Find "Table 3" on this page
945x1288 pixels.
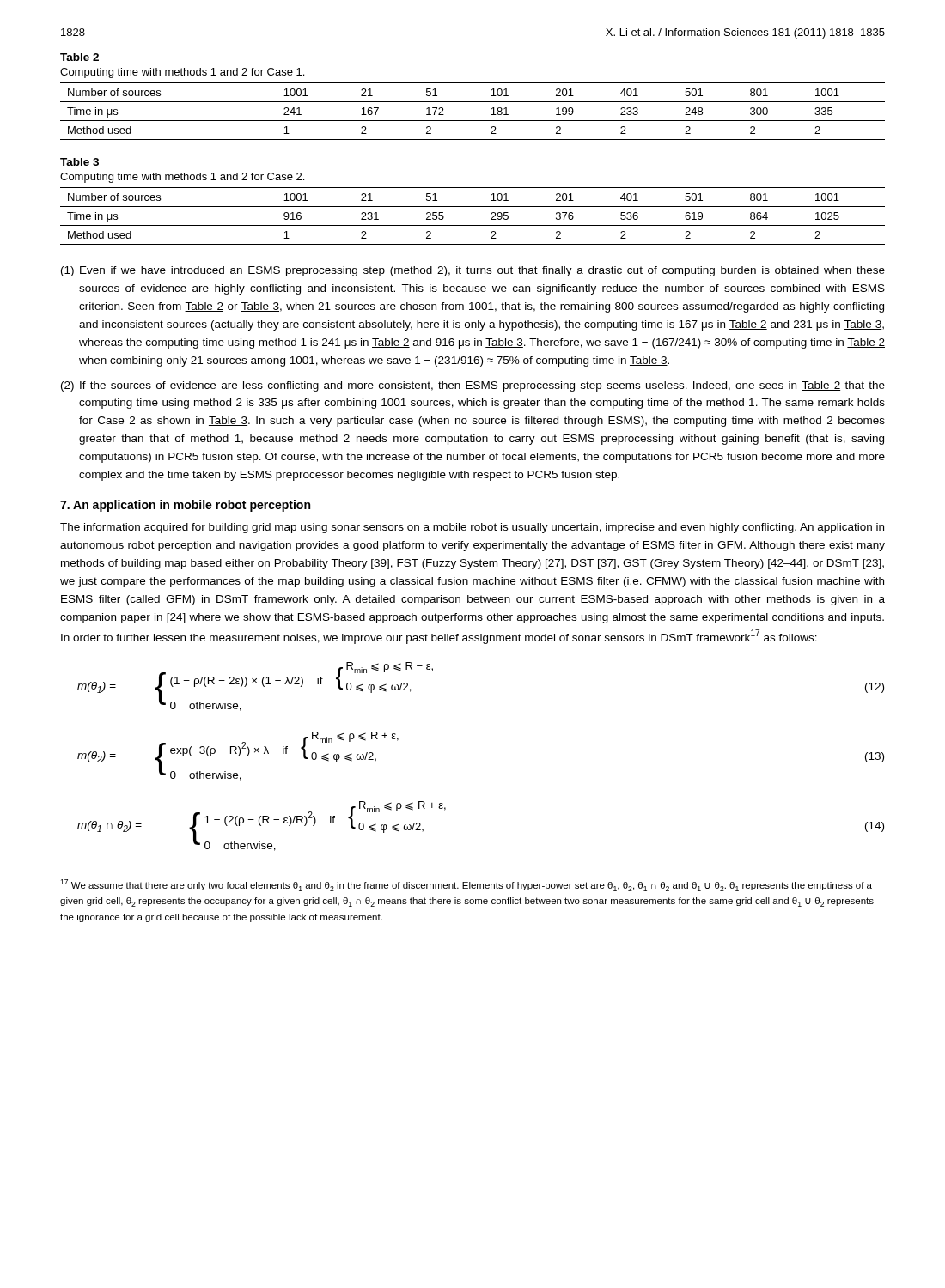(x=80, y=162)
